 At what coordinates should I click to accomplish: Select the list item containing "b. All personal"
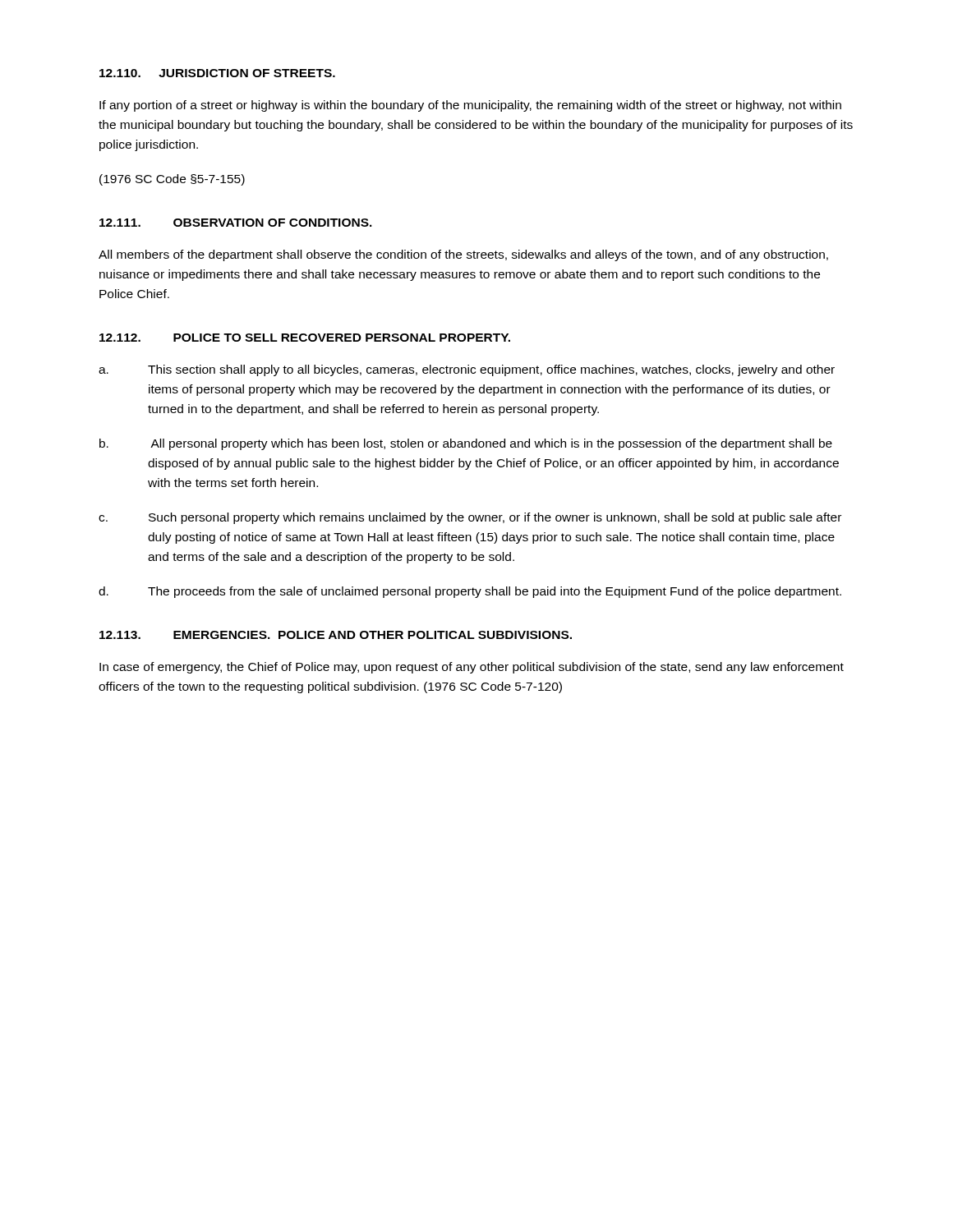click(476, 463)
